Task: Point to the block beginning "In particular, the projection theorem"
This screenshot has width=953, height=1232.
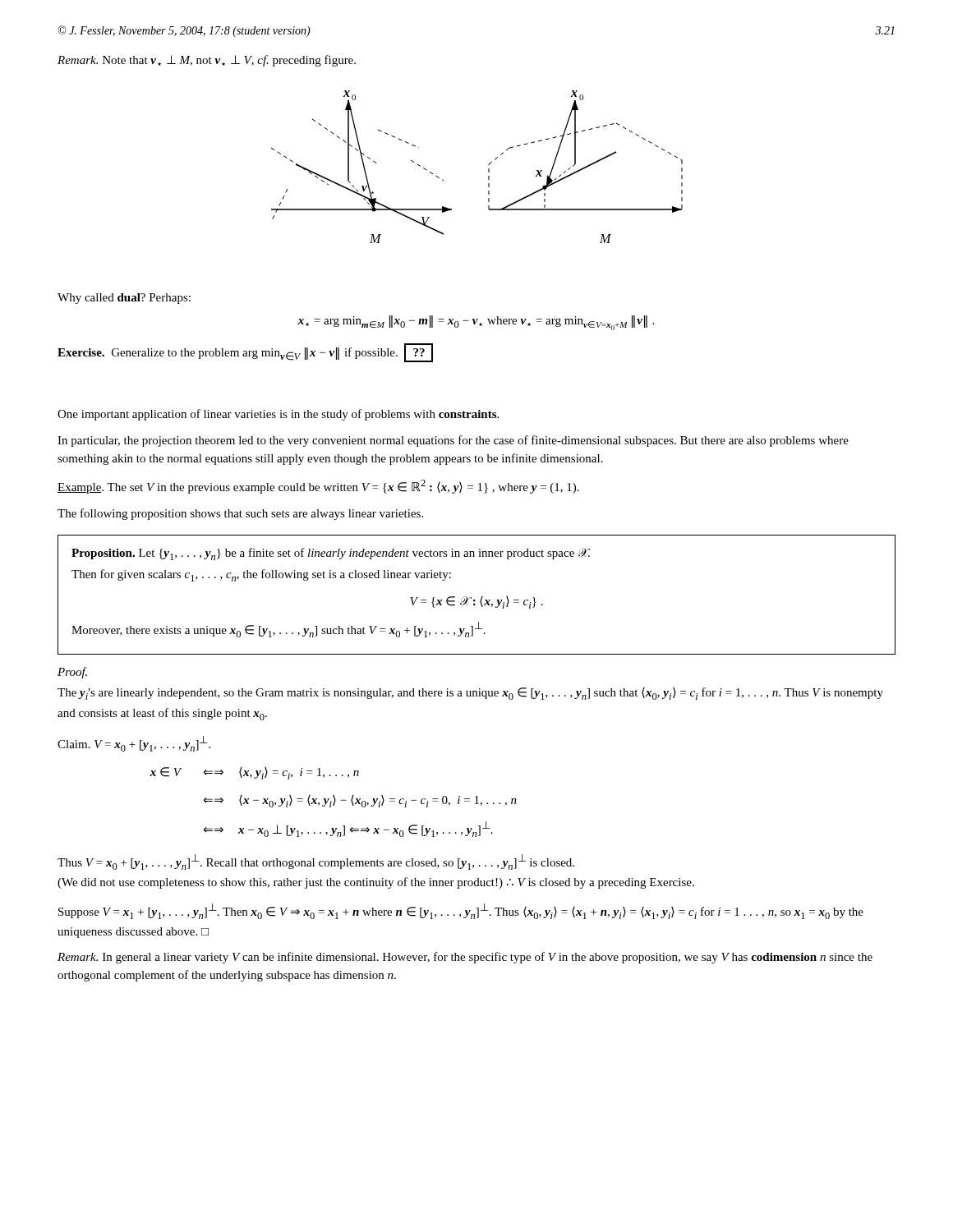Action: 453,449
